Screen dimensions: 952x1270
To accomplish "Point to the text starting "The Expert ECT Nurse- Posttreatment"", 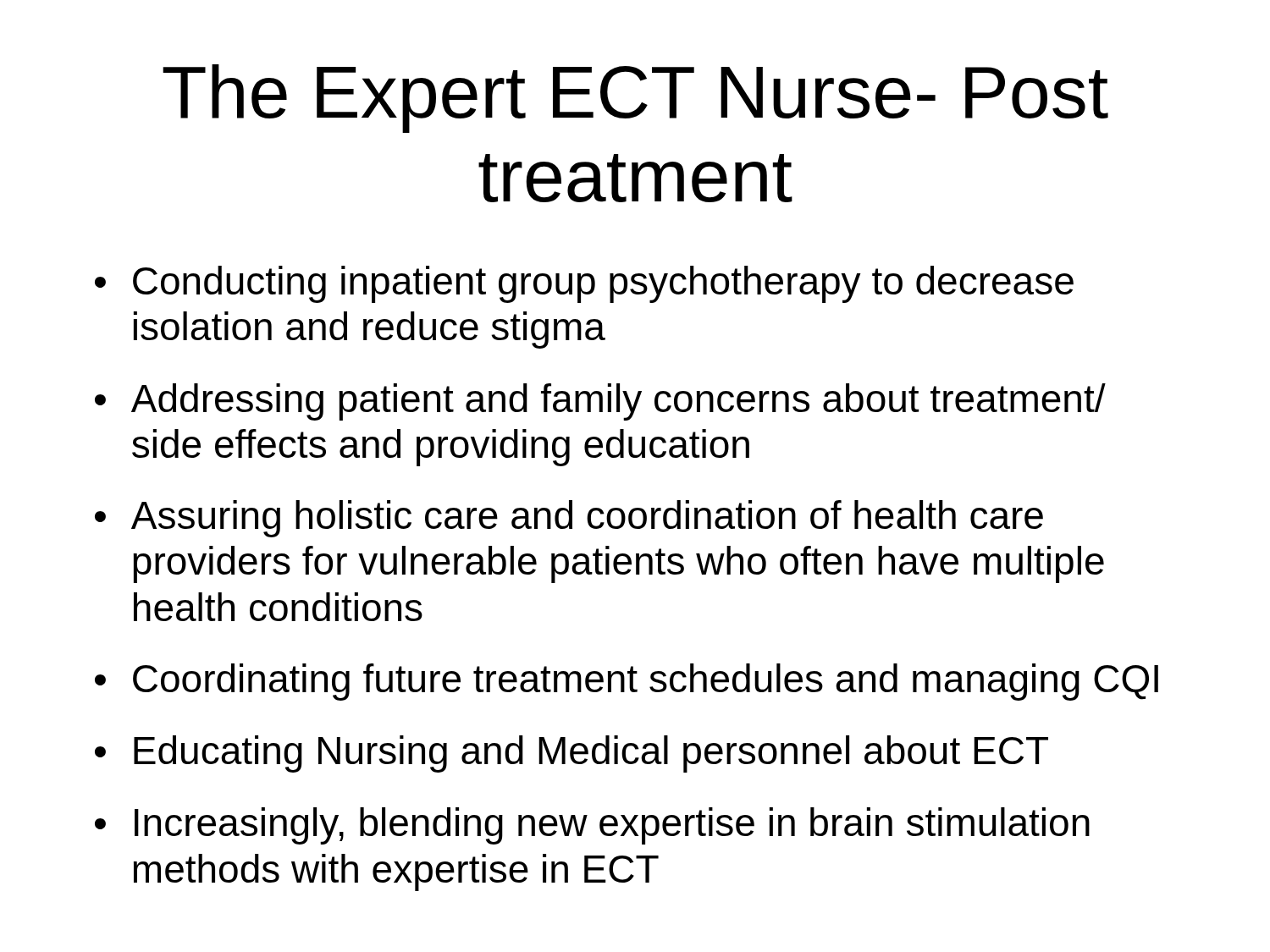I will [635, 134].
